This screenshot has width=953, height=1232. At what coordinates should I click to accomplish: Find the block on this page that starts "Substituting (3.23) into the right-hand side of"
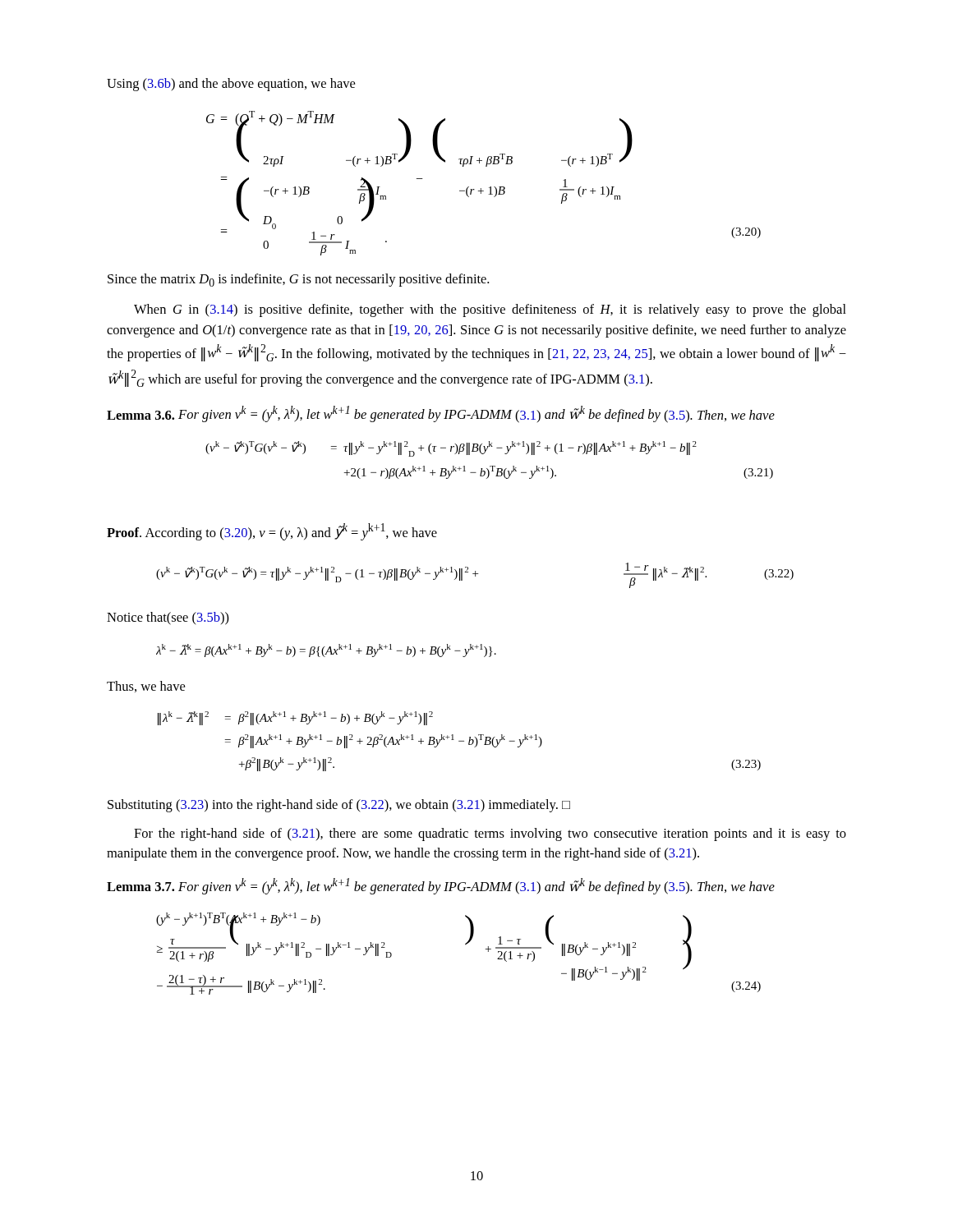tap(476, 805)
